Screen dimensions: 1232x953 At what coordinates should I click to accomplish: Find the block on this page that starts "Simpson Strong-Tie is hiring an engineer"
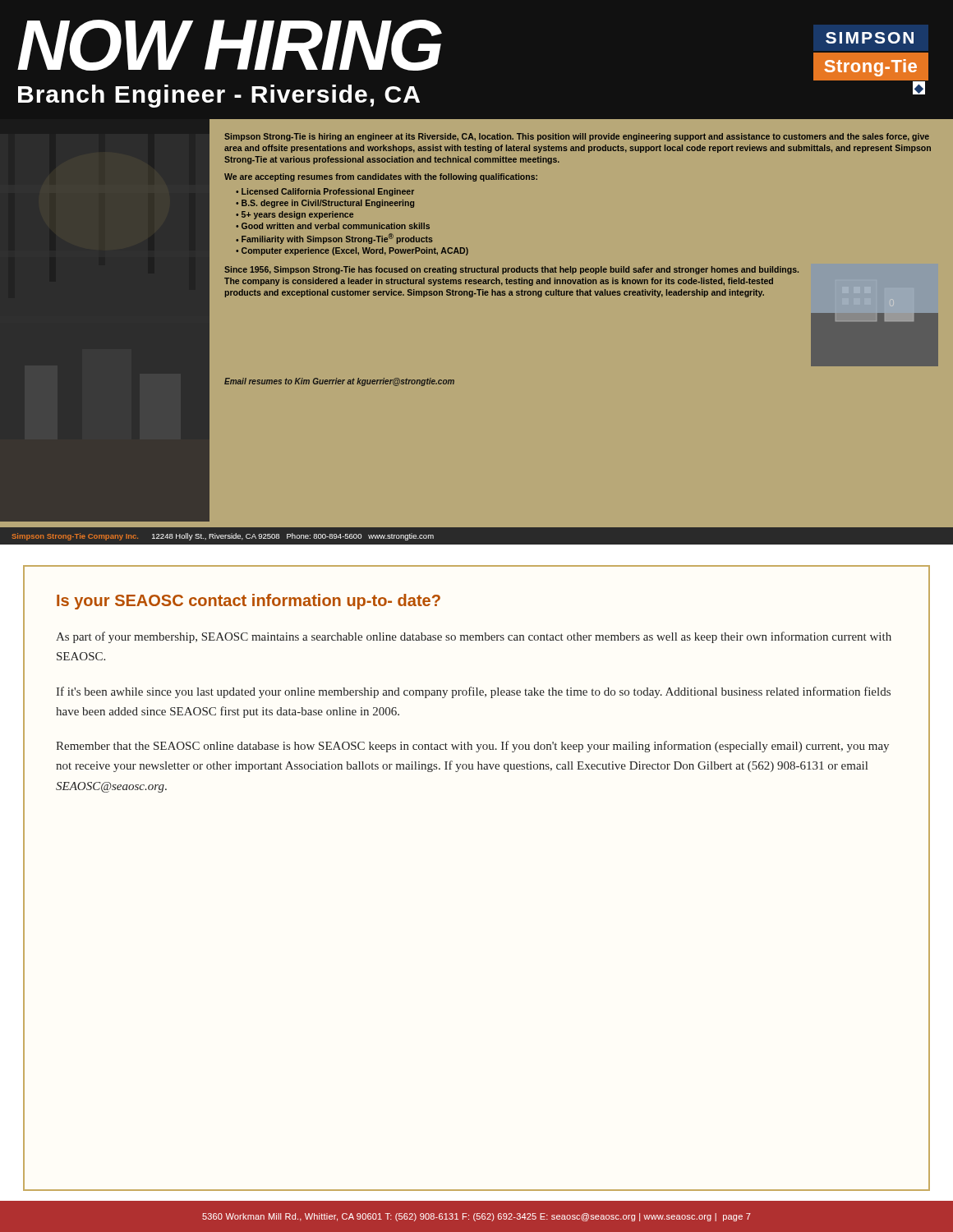[x=578, y=148]
